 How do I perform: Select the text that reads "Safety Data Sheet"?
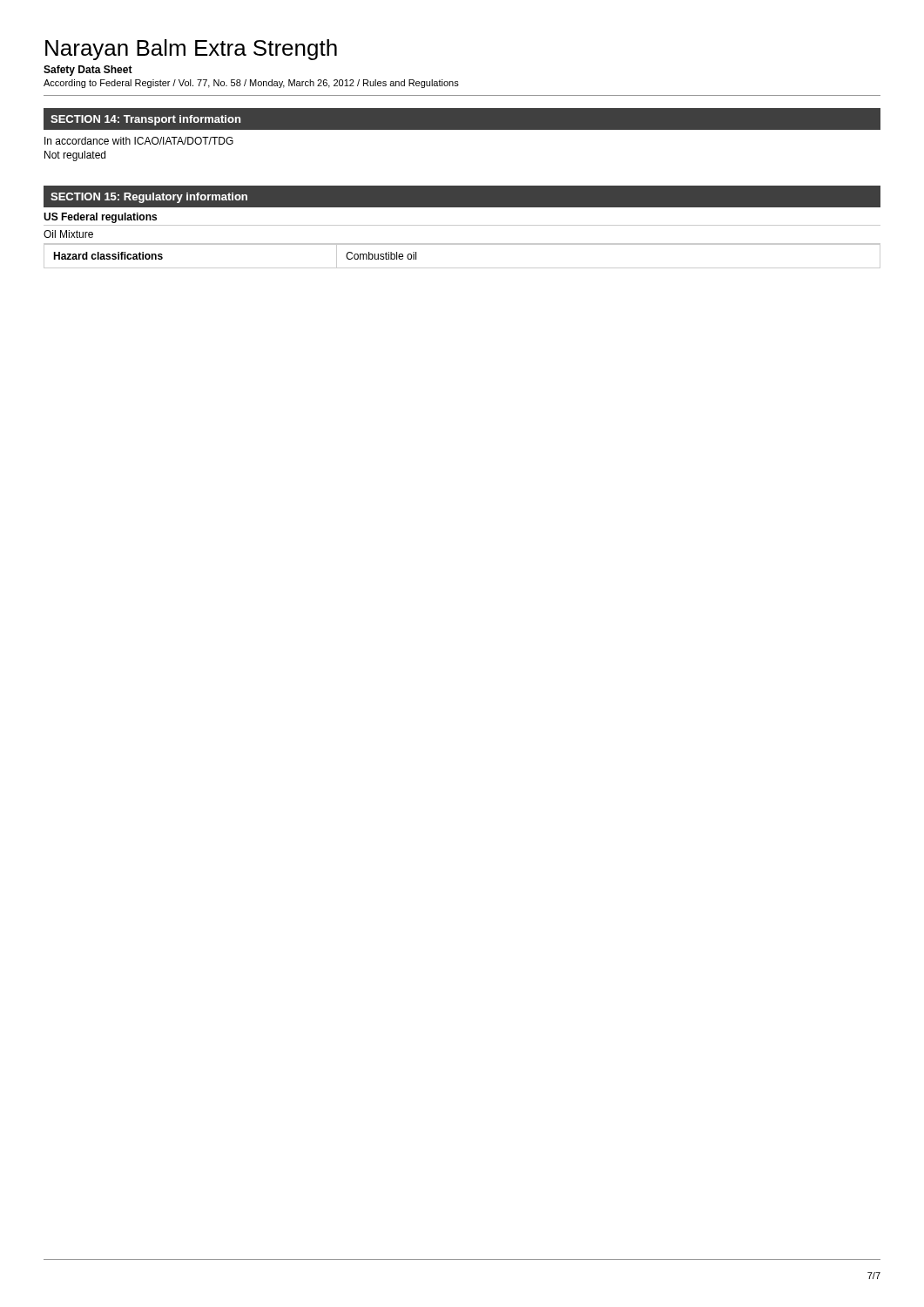pyautogui.click(x=88, y=70)
